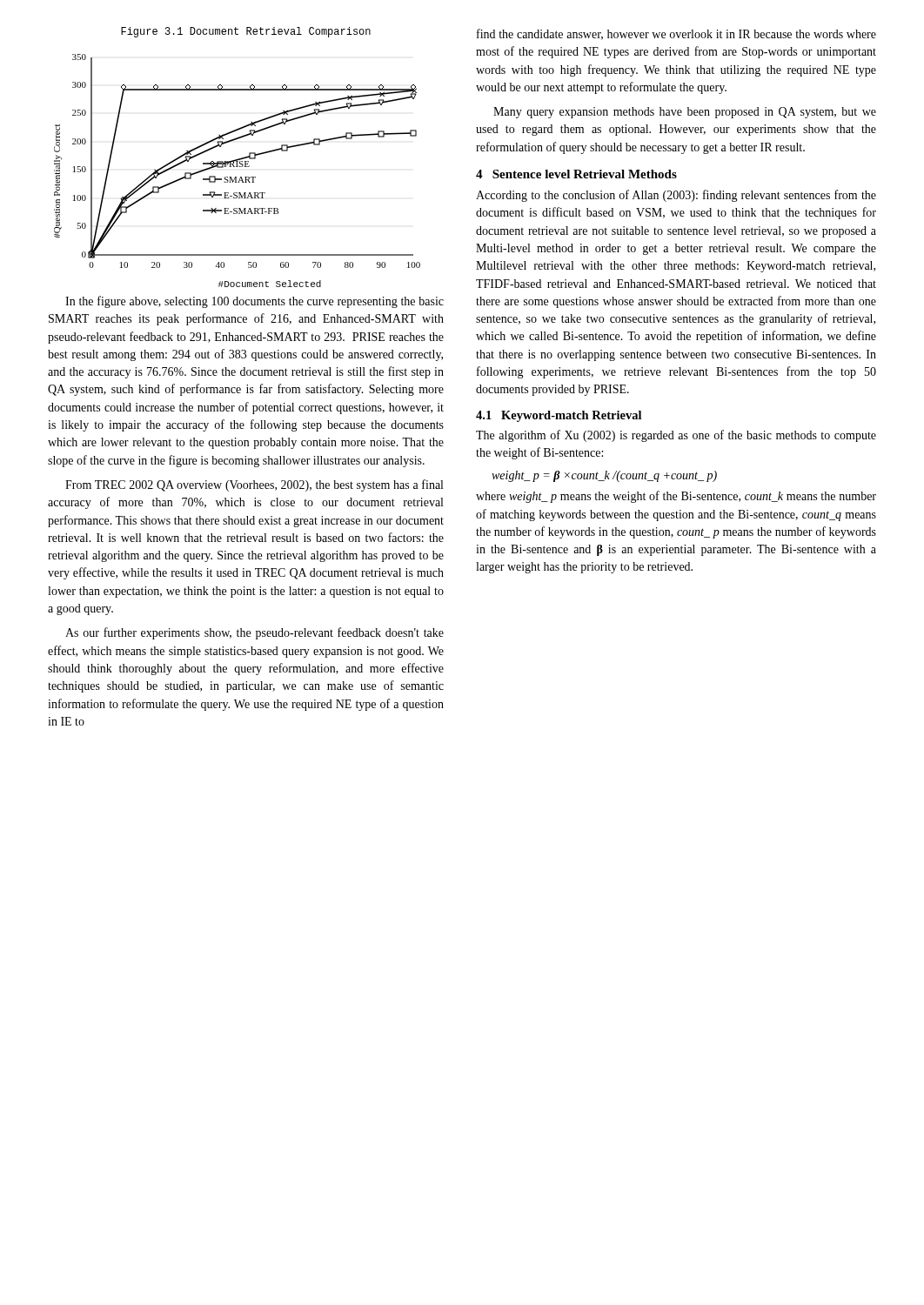Locate the line chart
The image size is (924, 1305).
(246, 158)
